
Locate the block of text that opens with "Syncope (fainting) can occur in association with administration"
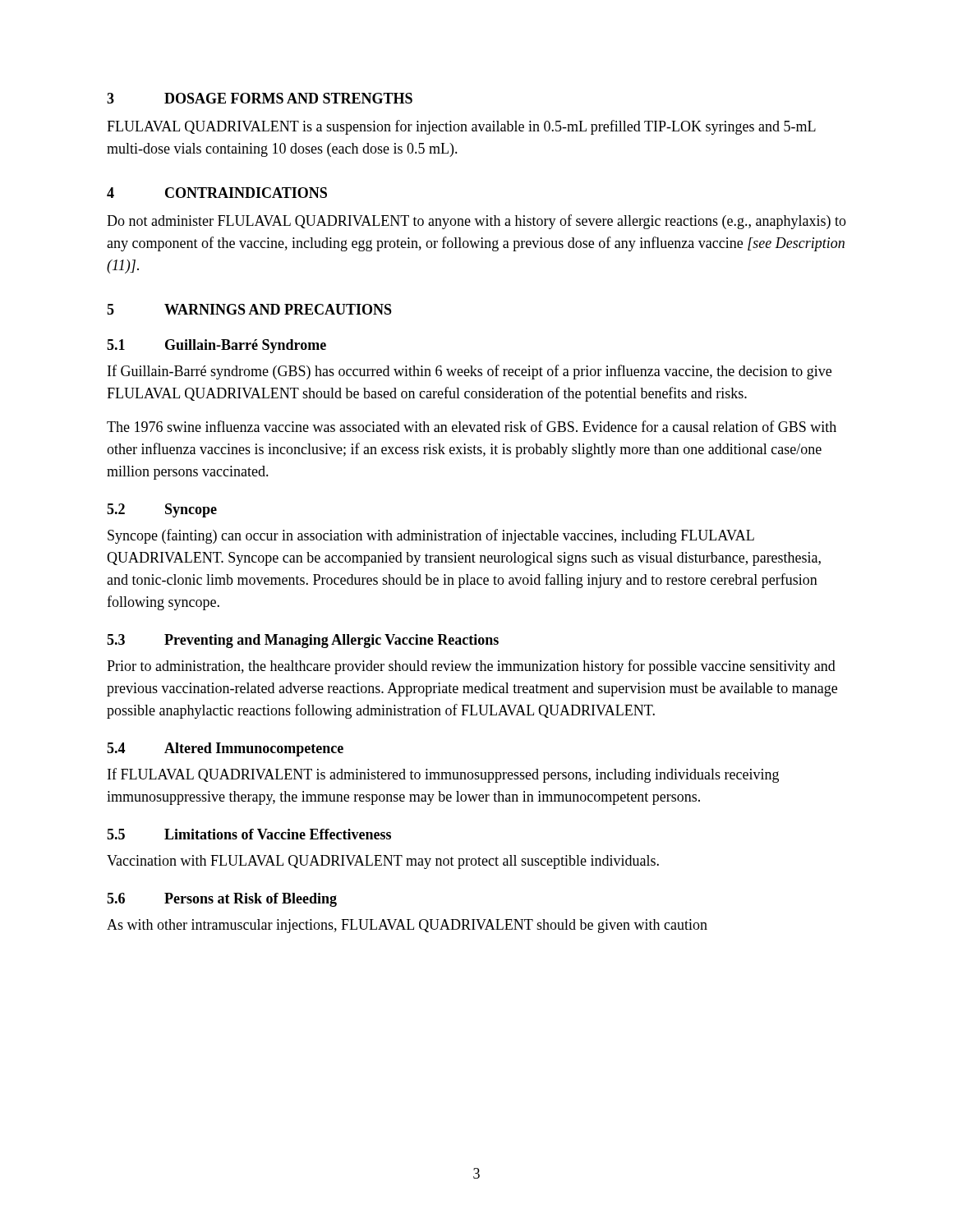pyautogui.click(x=476, y=569)
